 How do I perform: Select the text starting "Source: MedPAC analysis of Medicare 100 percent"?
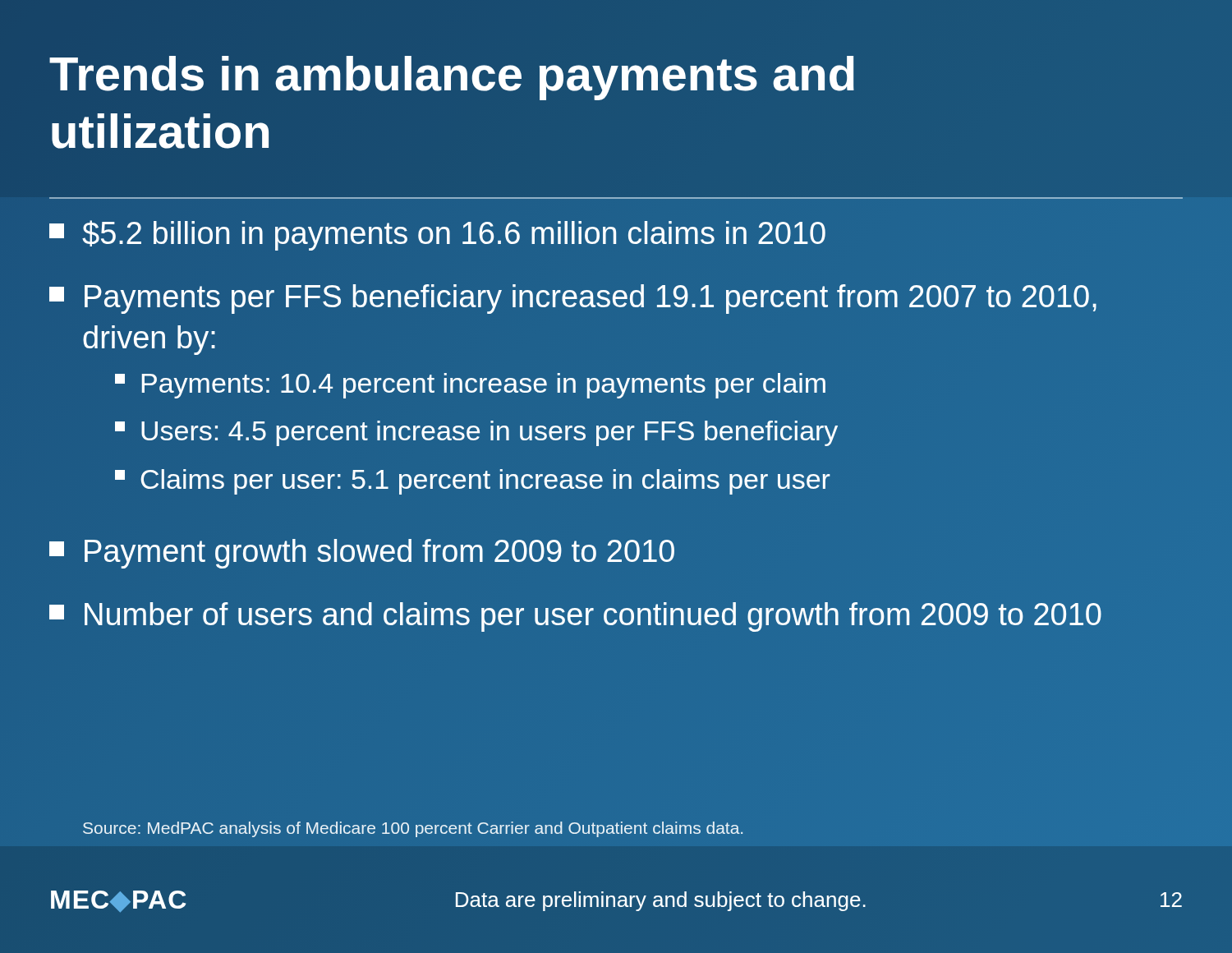[413, 828]
